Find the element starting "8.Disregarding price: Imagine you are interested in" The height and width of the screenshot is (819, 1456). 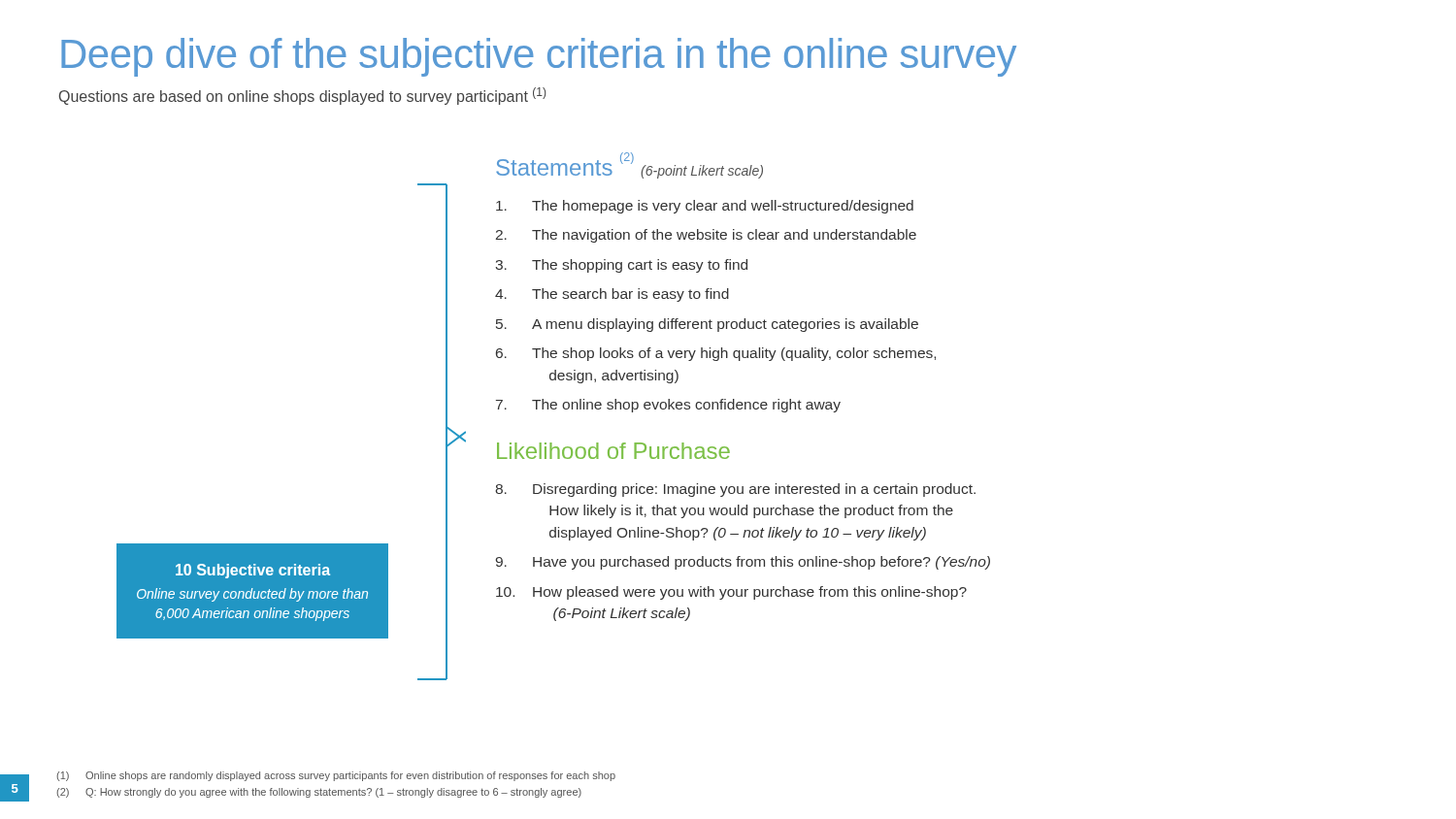tap(946, 511)
